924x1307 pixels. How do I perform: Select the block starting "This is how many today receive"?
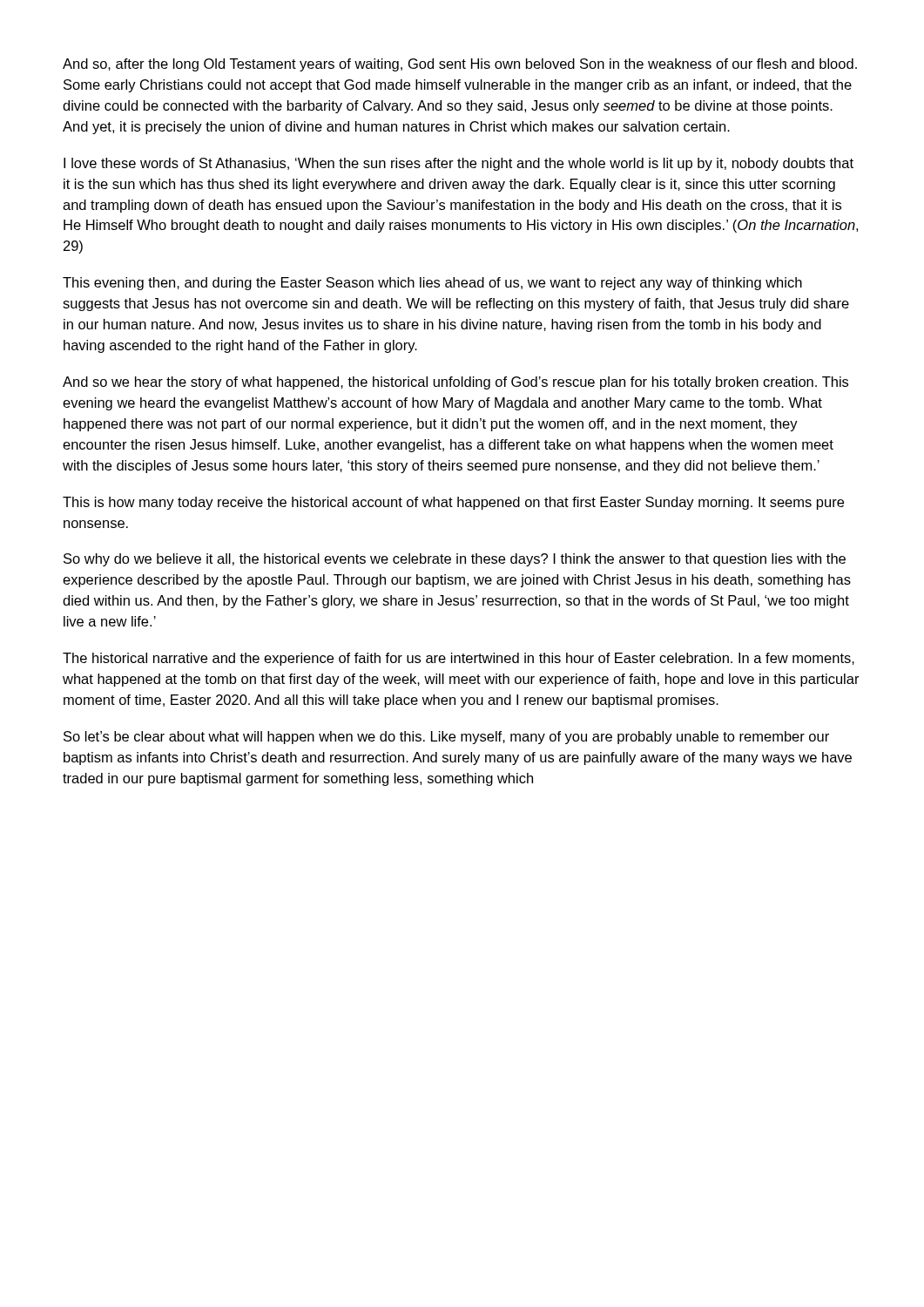click(x=462, y=513)
